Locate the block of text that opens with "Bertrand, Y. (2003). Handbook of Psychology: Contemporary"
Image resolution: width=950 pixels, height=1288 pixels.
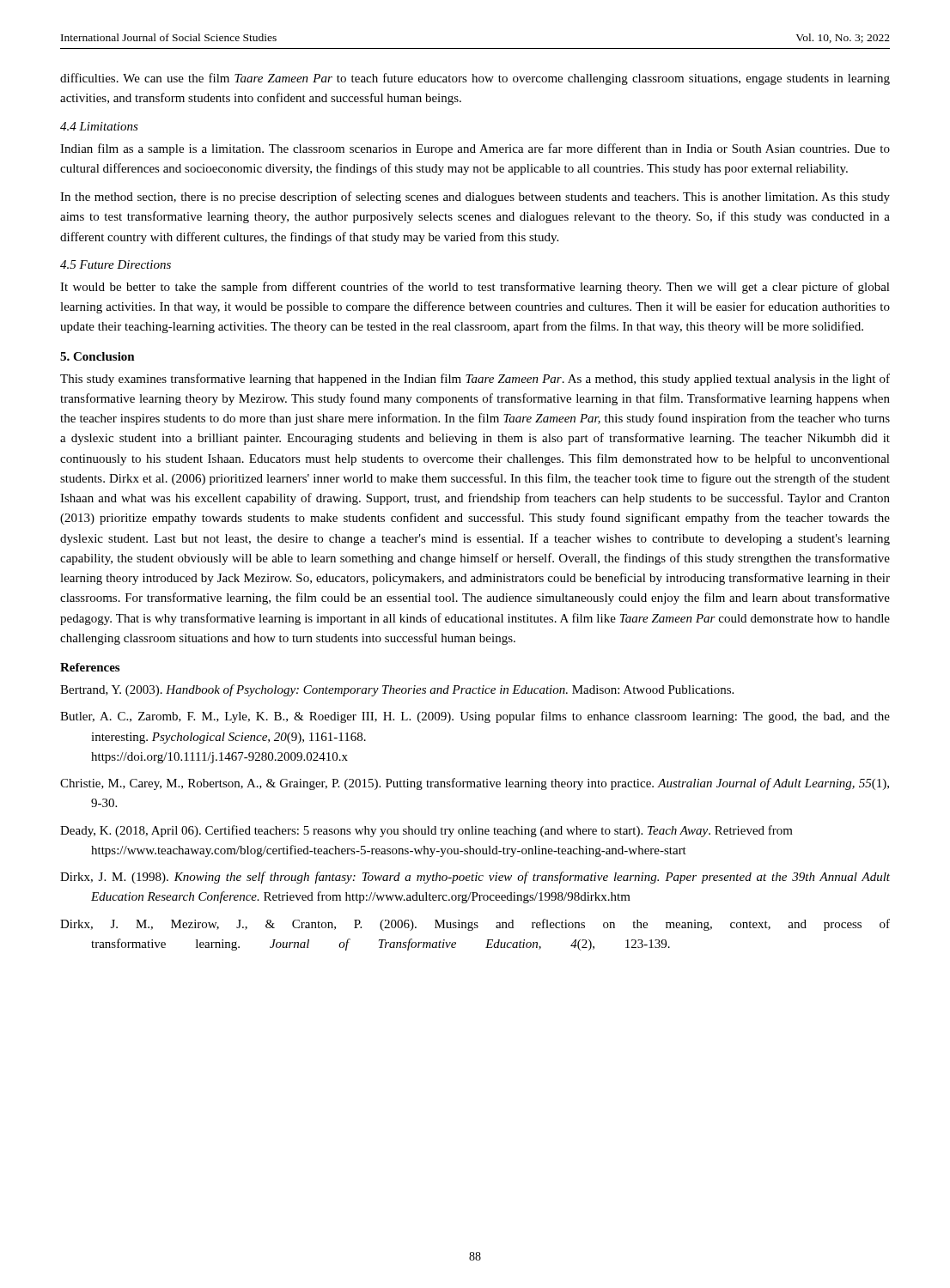click(397, 690)
